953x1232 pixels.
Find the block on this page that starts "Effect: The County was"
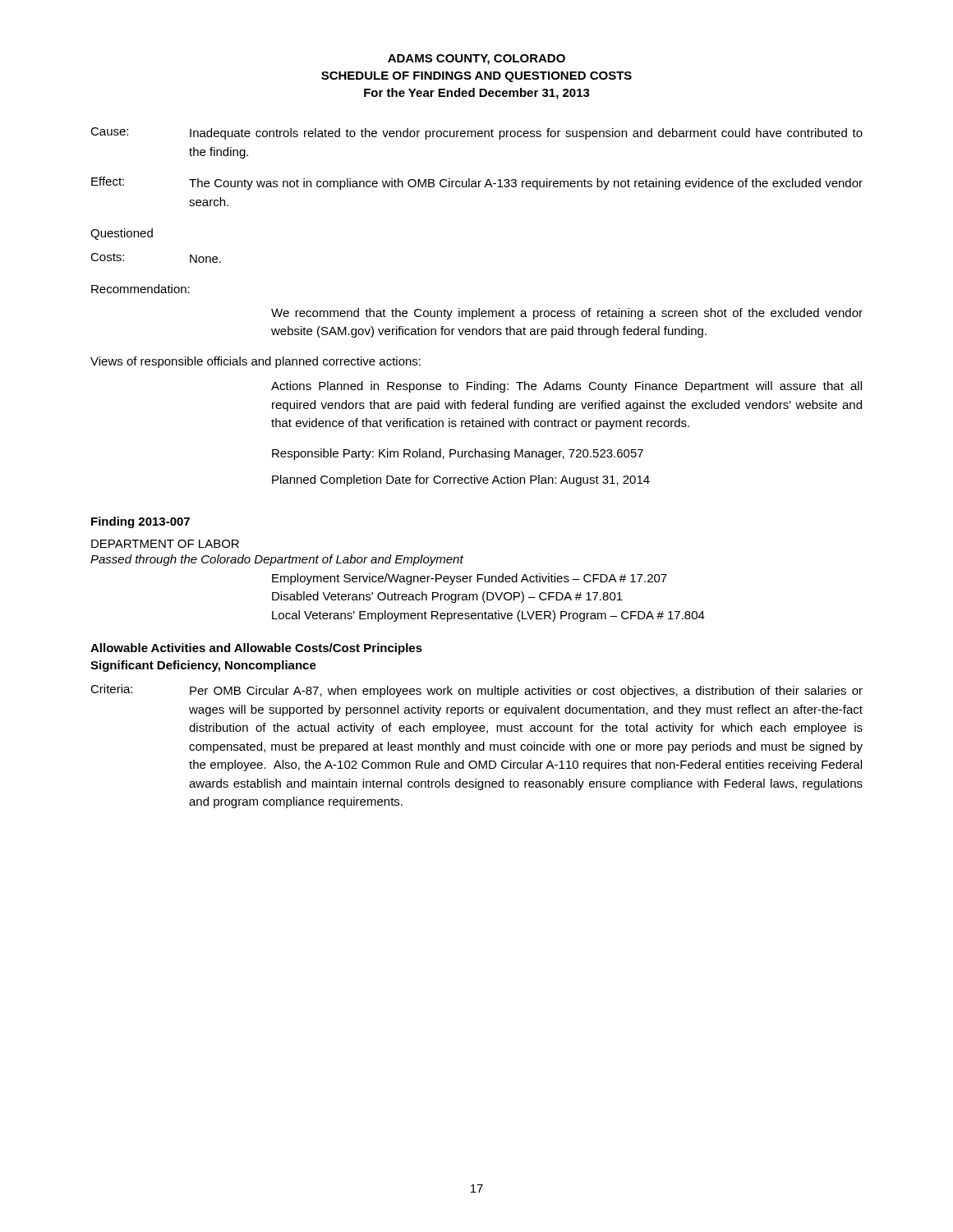[x=476, y=193]
